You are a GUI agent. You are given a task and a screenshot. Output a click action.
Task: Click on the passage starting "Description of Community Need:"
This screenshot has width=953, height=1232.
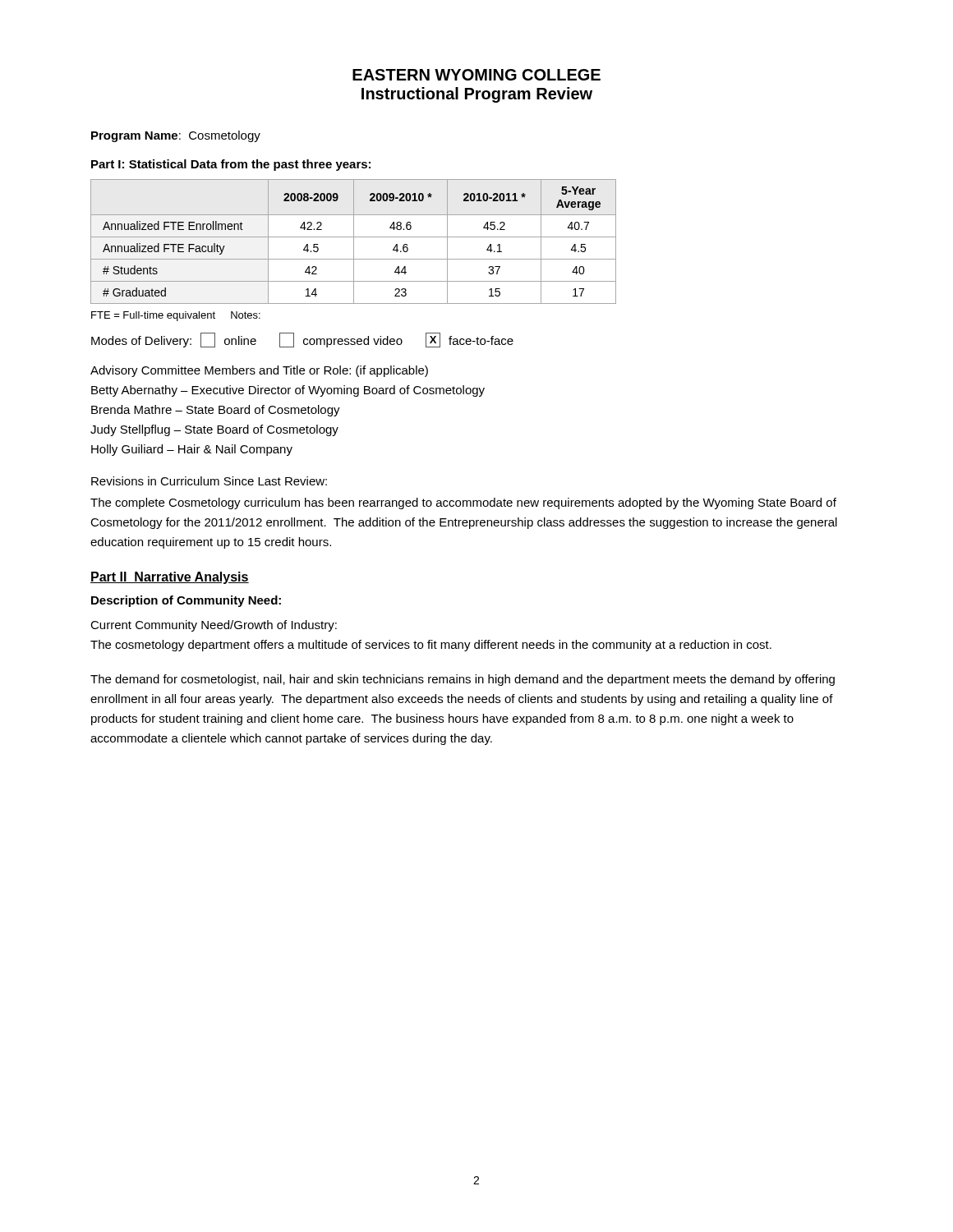(186, 600)
